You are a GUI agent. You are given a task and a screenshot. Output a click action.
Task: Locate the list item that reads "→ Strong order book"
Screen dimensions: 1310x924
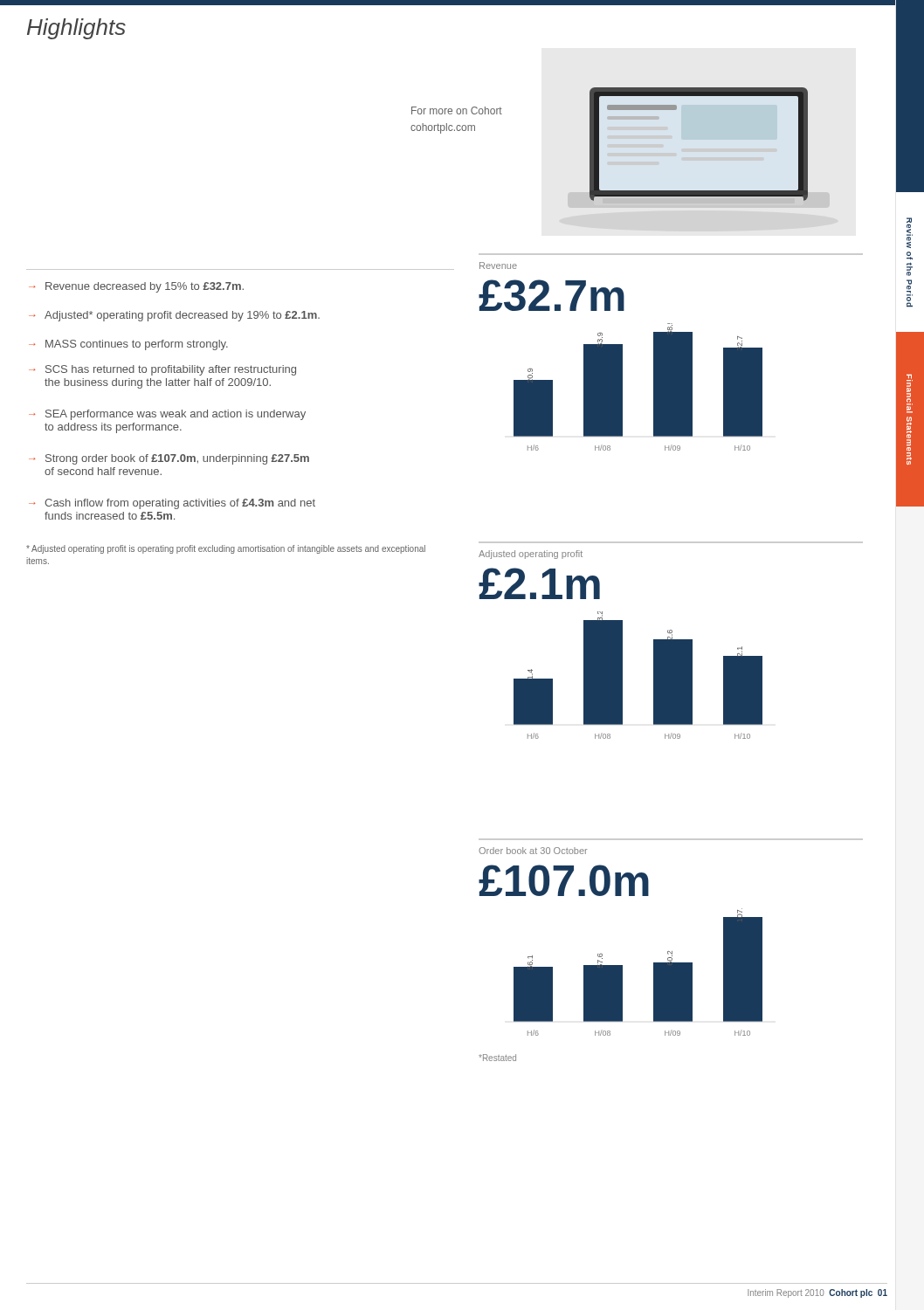click(x=168, y=465)
